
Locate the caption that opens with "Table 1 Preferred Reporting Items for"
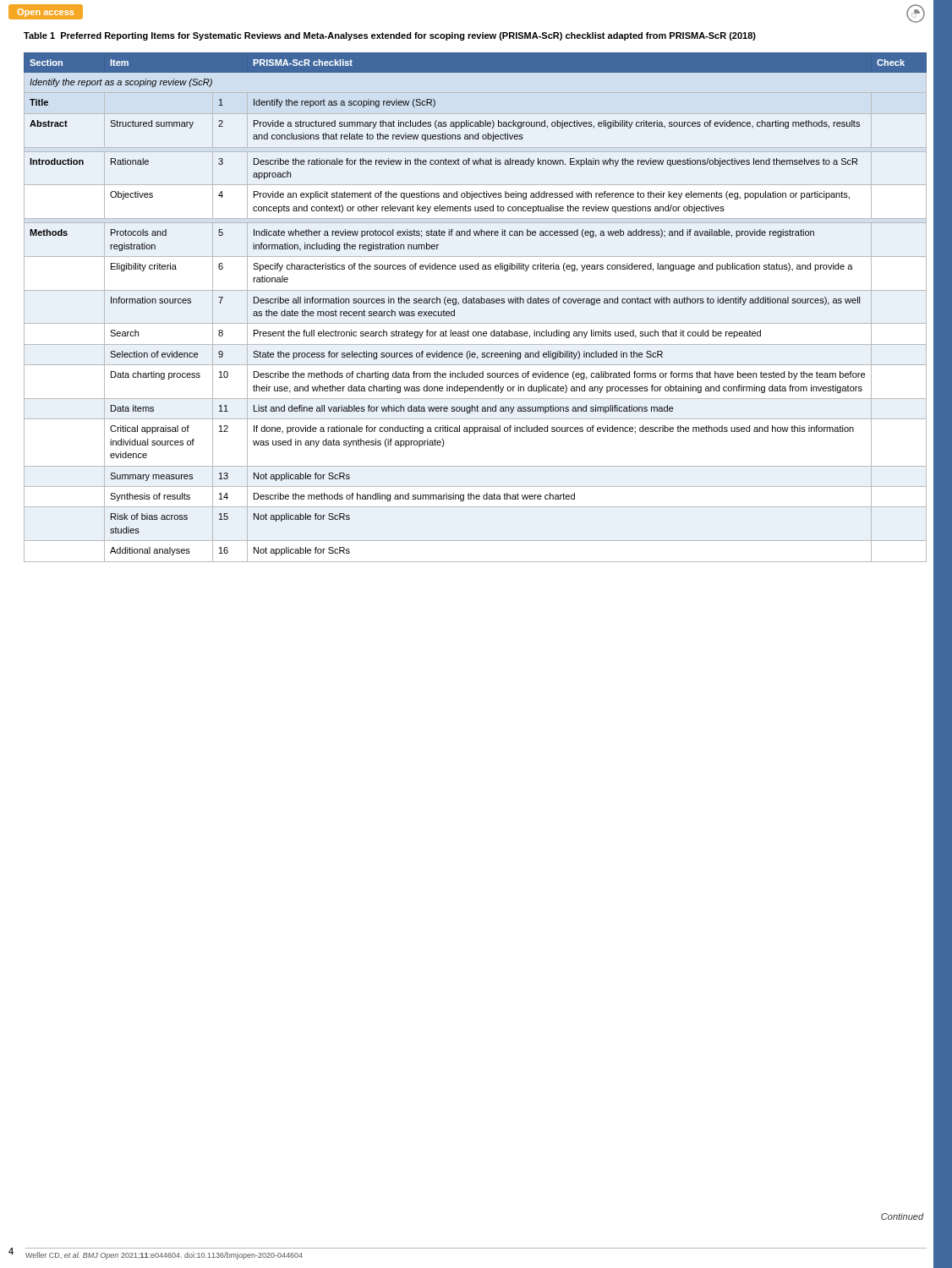[x=390, y=36]
